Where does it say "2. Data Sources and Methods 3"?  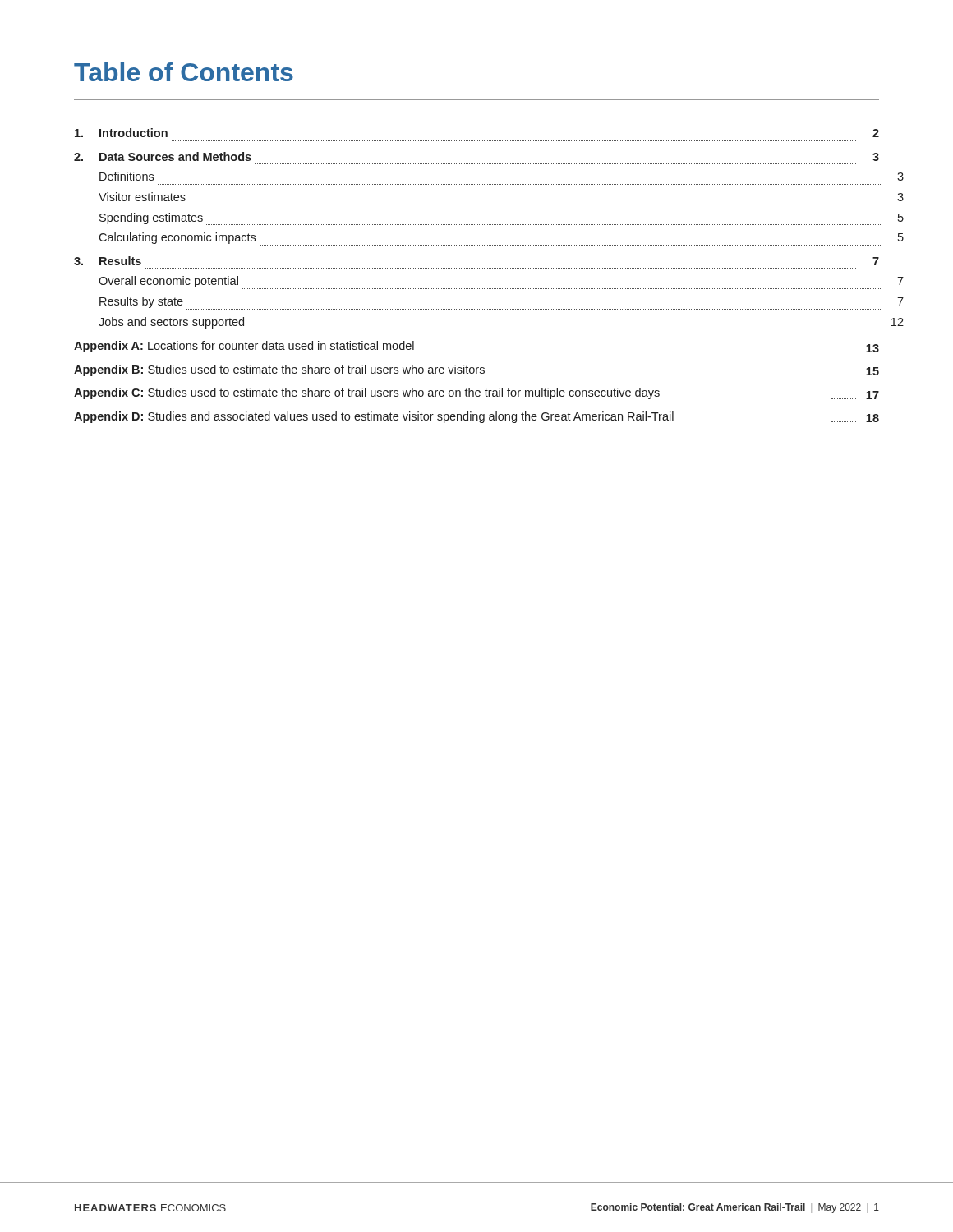click(476, 157)
